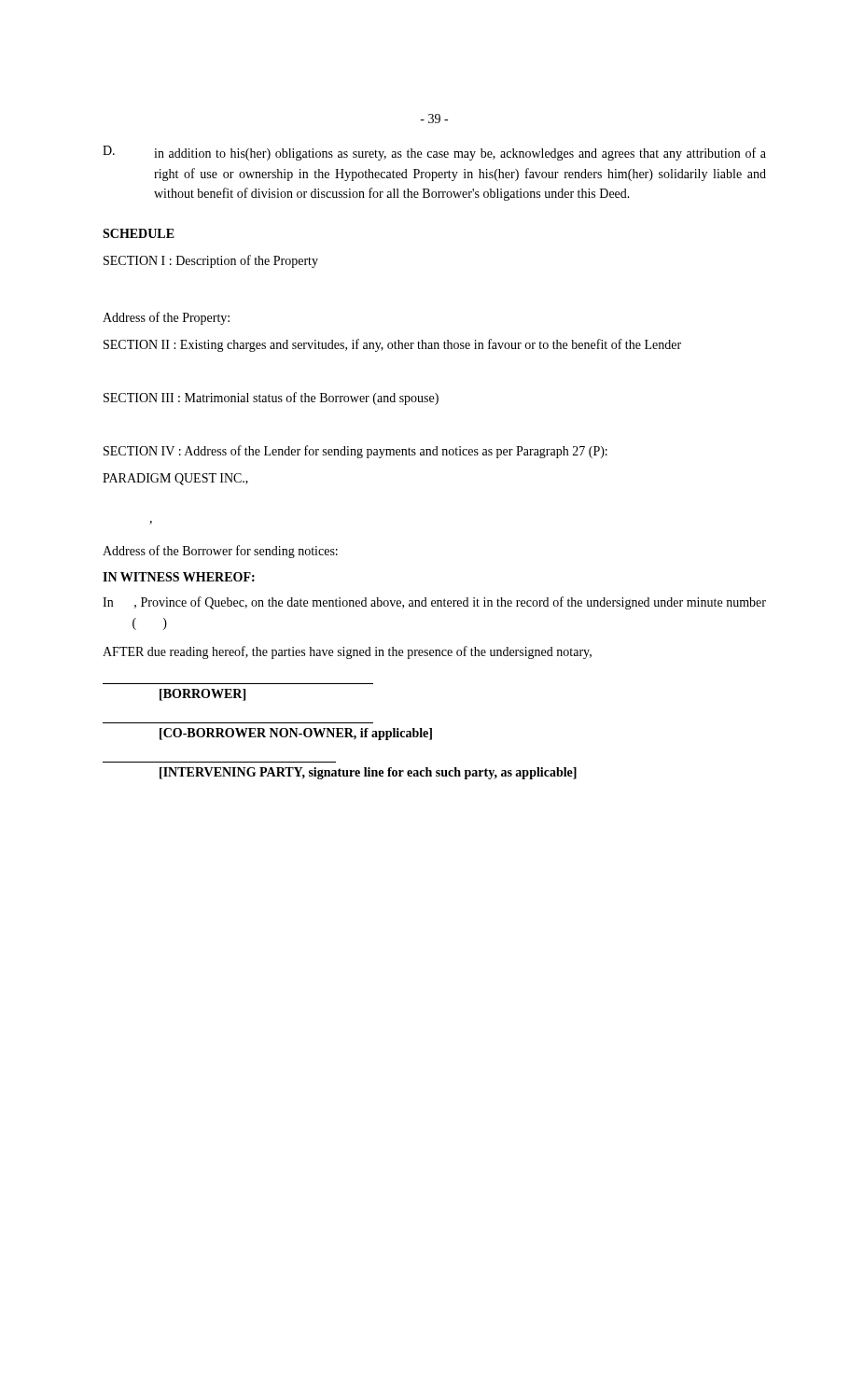The image size is (850, 1400).
Task: Click on the text block starting "SECTION II : Existing charges"
Action: pyautogui.click(x=392, y=345)
